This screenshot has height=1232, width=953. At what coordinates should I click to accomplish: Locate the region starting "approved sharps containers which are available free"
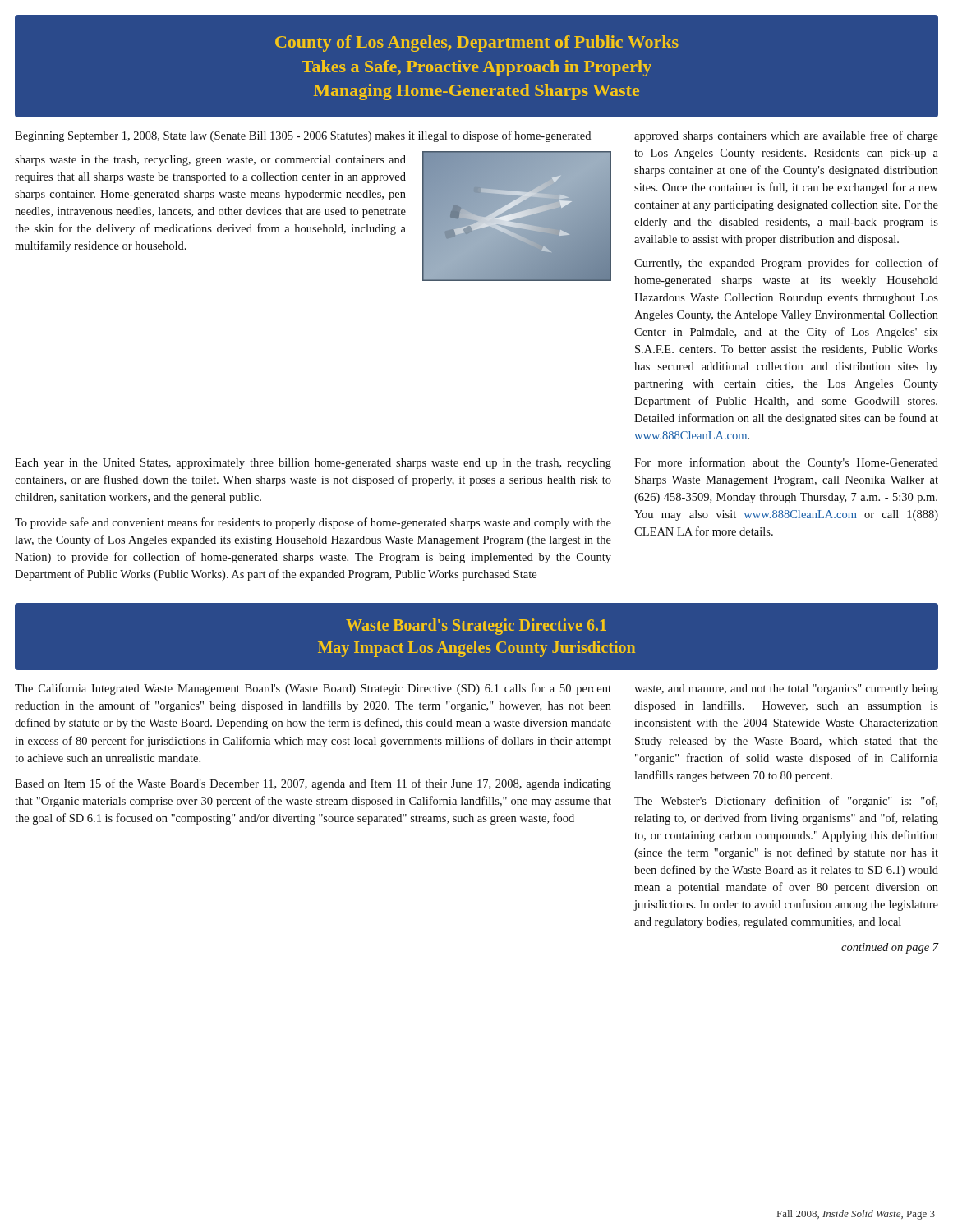point(786,286)
